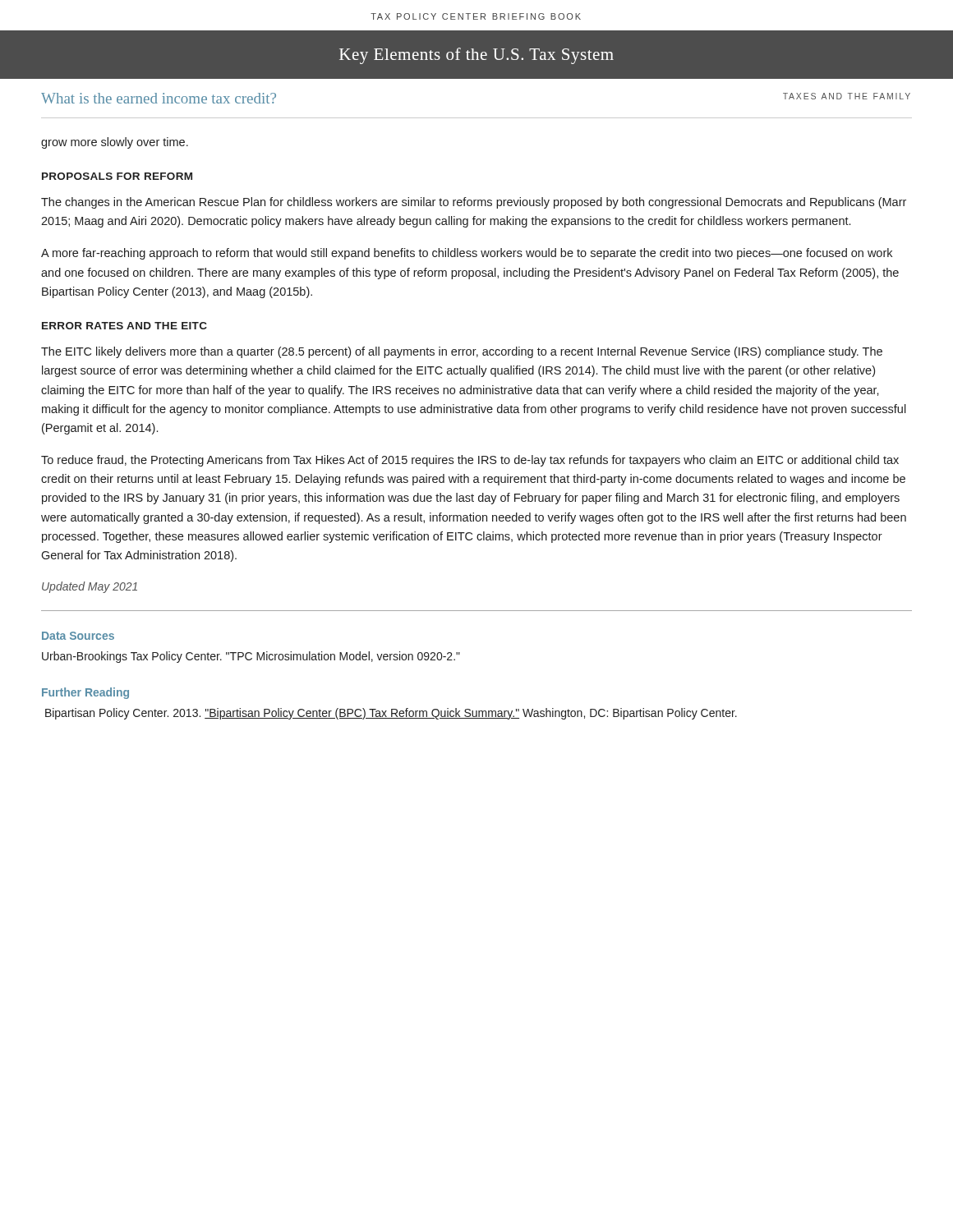
Task: Where does it say "TAXES AND THE FAMILY"?
Action: point(847,96)
